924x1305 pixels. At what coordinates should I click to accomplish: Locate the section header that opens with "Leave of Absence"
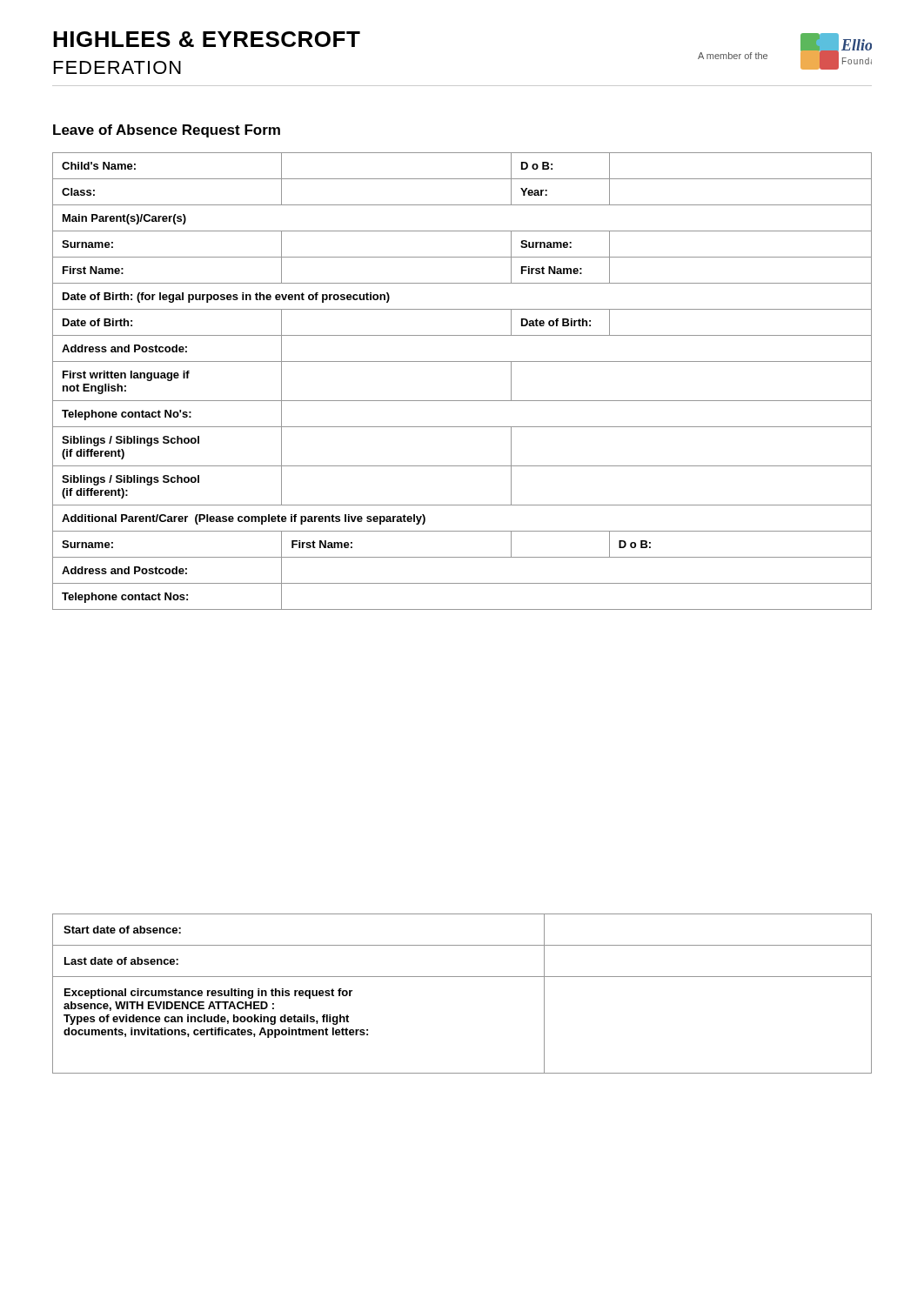pyautogui.click(x=167, y=130)
